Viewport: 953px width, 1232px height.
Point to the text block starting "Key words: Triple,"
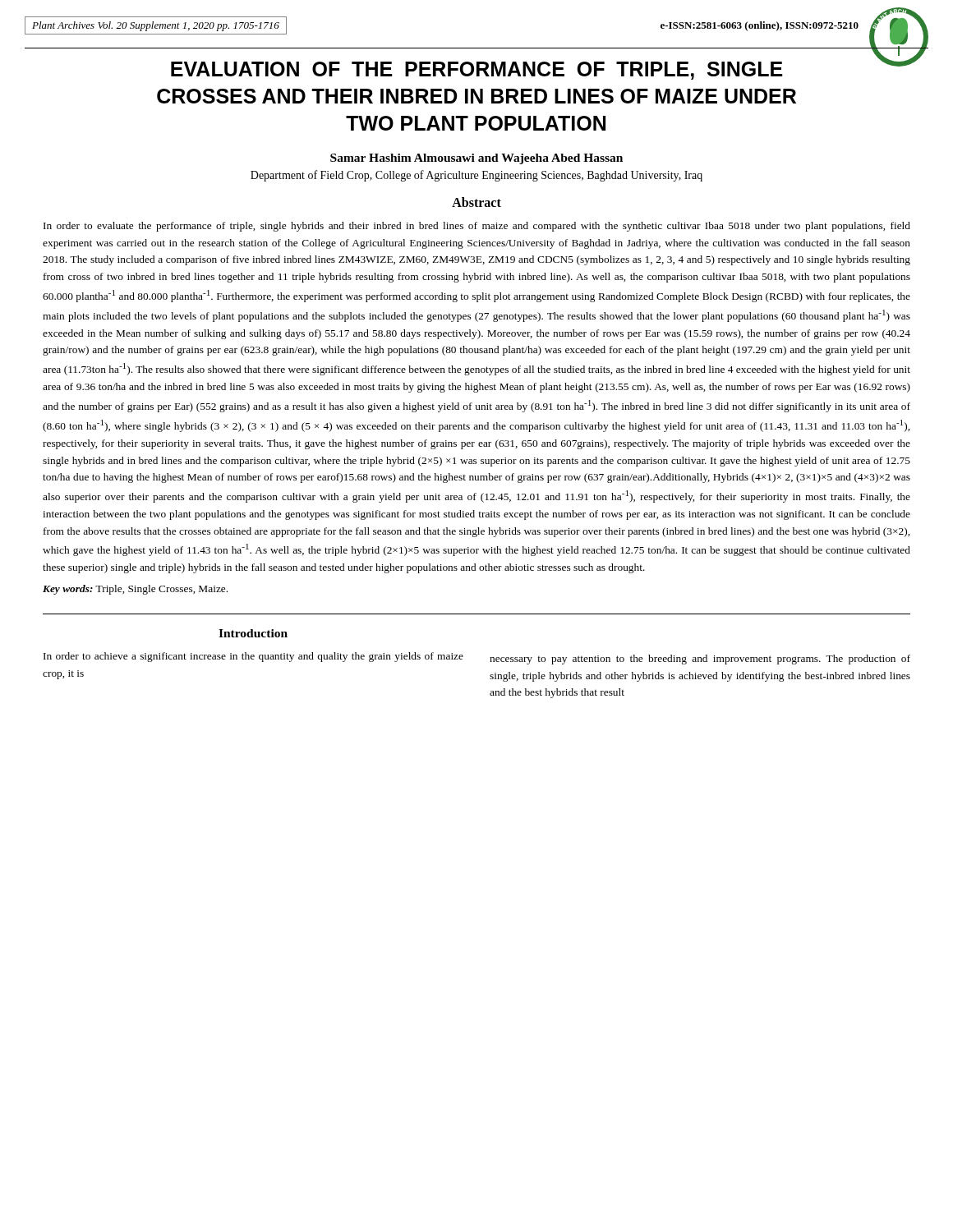click(x=136, y=589)
